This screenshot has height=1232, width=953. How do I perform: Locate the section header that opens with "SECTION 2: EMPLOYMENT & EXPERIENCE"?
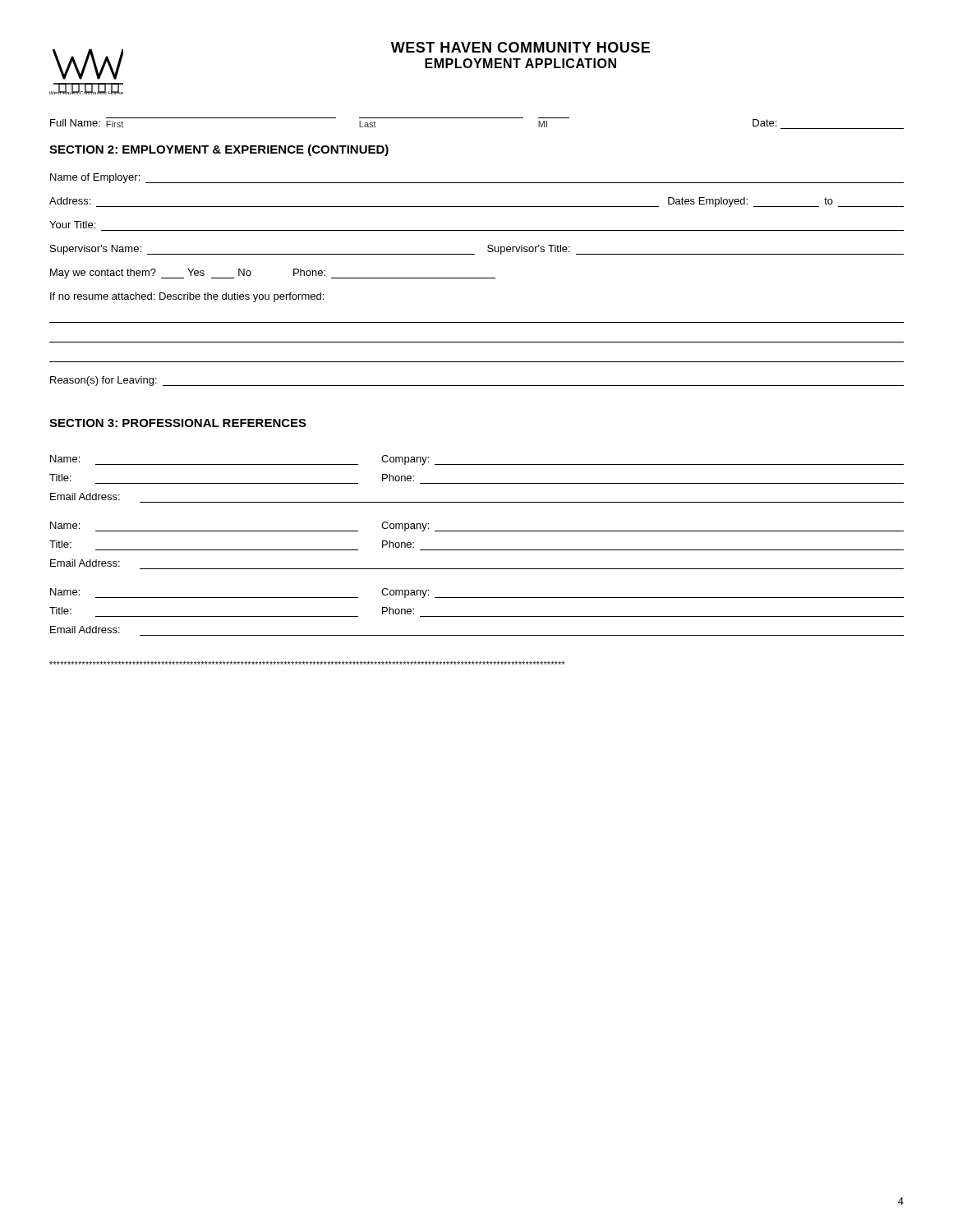219,149
